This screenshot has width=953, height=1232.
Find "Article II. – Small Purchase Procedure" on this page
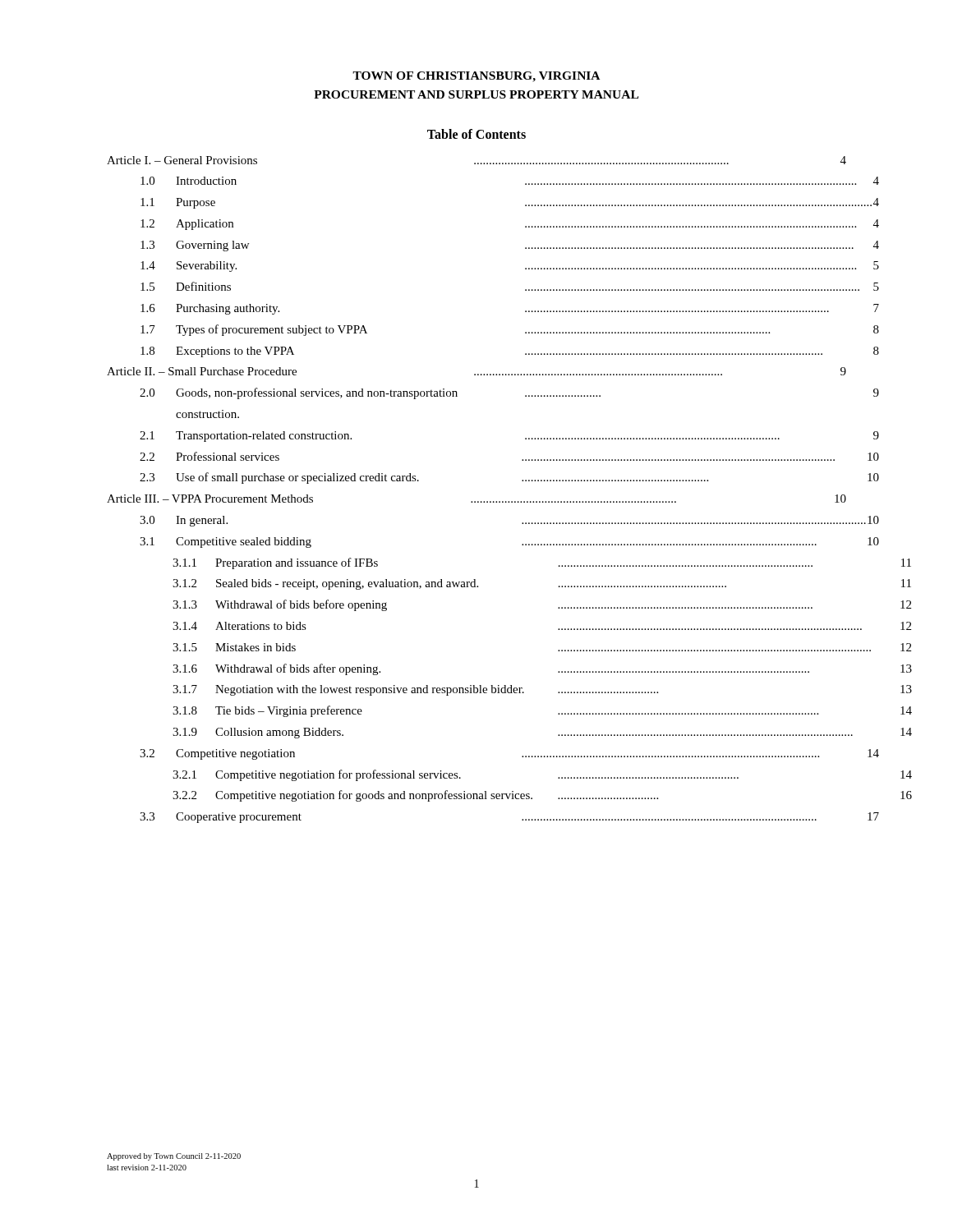(x=476, y=372)
